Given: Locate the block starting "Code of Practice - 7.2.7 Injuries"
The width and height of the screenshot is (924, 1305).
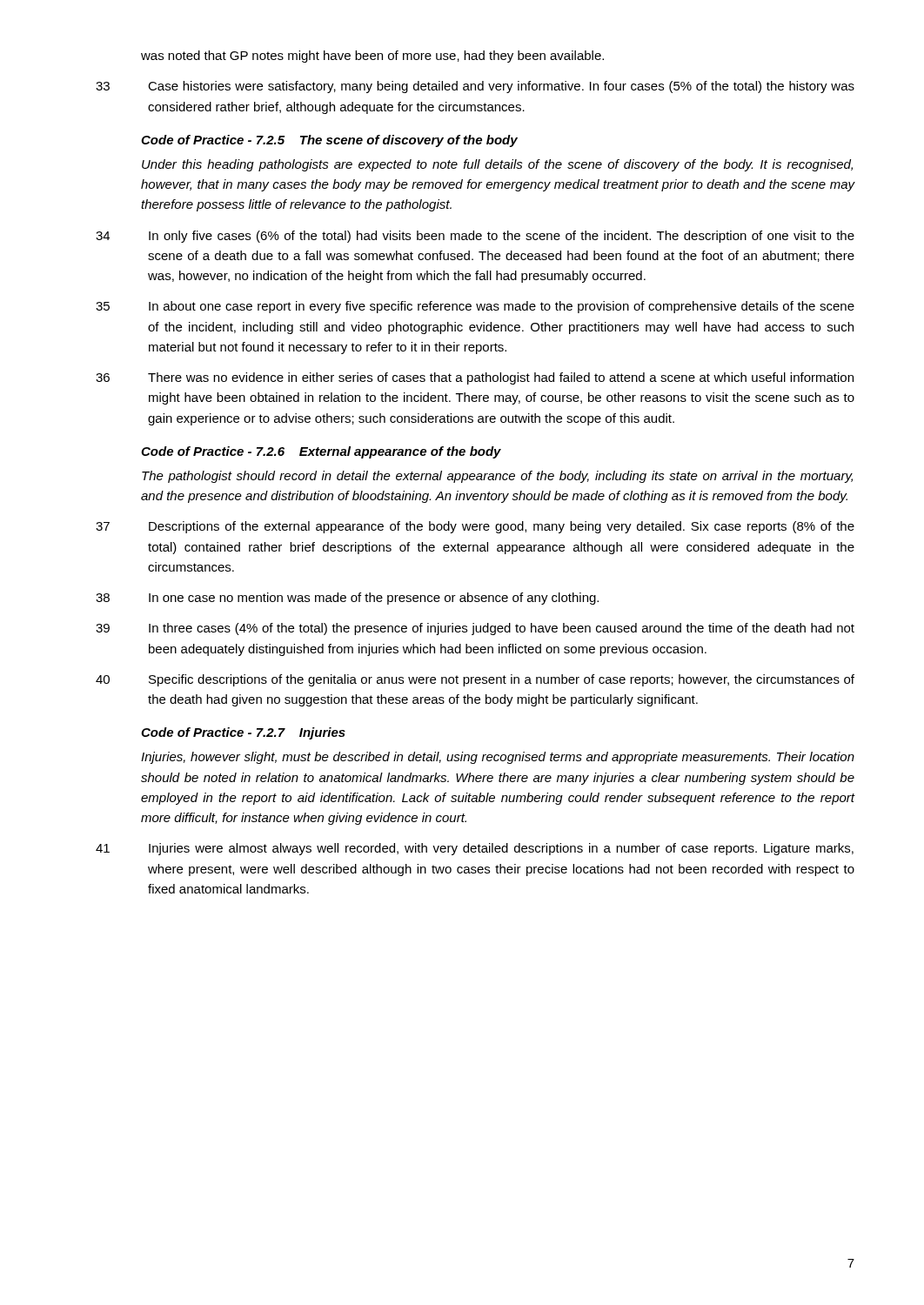Looking at the screenshot, I should coord(243,732).
